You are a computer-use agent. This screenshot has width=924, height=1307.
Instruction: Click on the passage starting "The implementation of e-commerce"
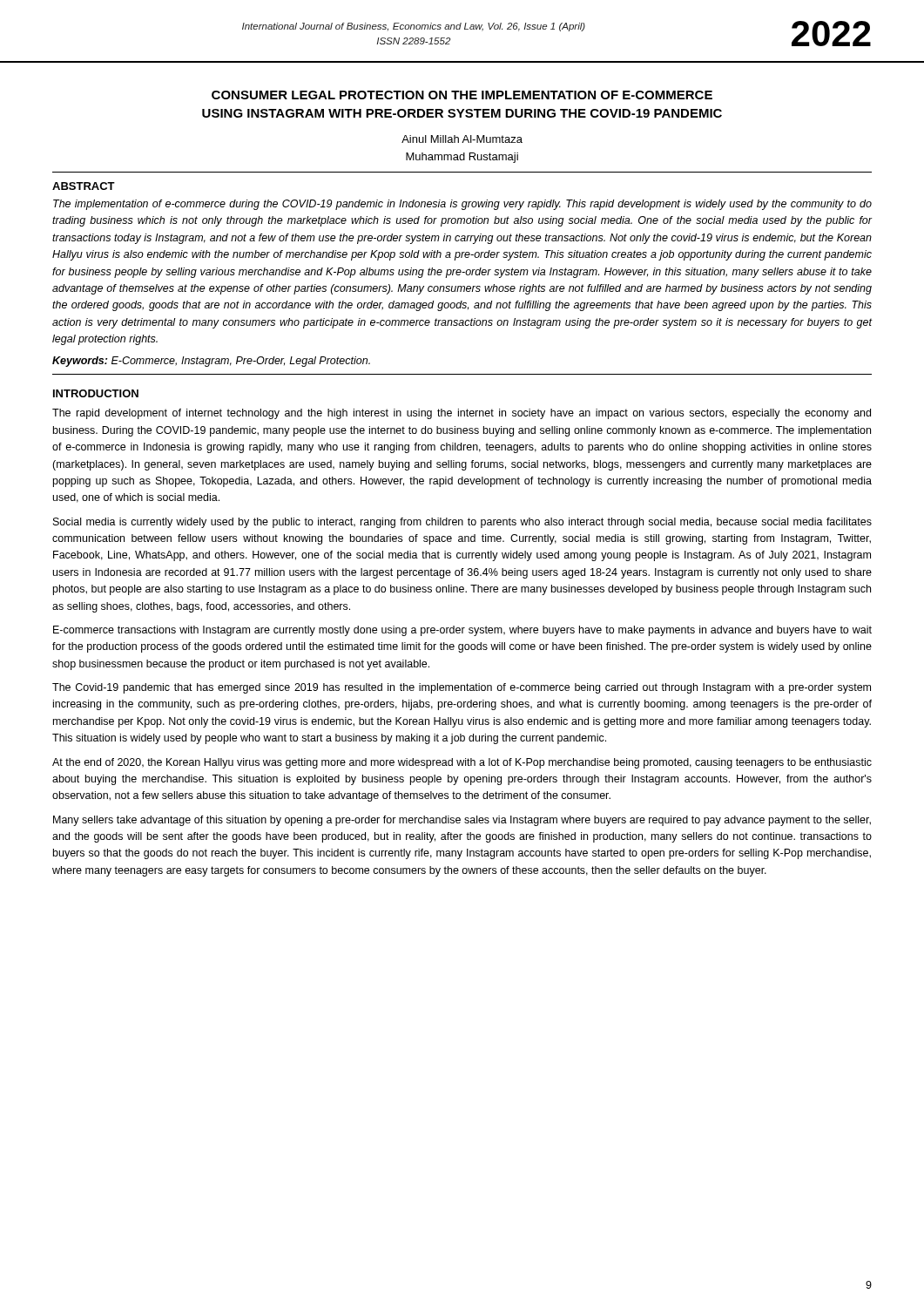pos(462,271)
